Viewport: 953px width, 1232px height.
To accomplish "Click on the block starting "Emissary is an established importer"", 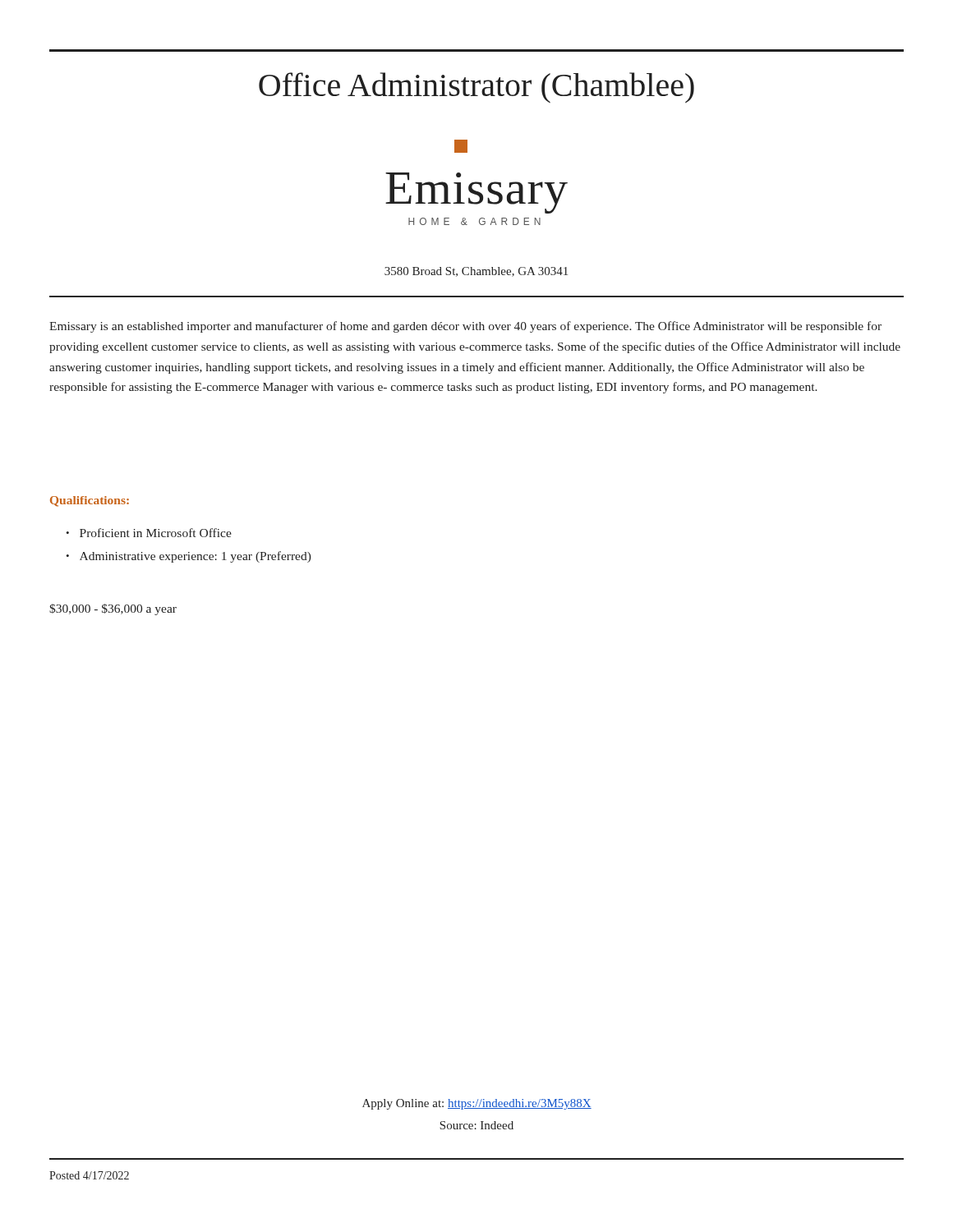I will click(475, 356).
